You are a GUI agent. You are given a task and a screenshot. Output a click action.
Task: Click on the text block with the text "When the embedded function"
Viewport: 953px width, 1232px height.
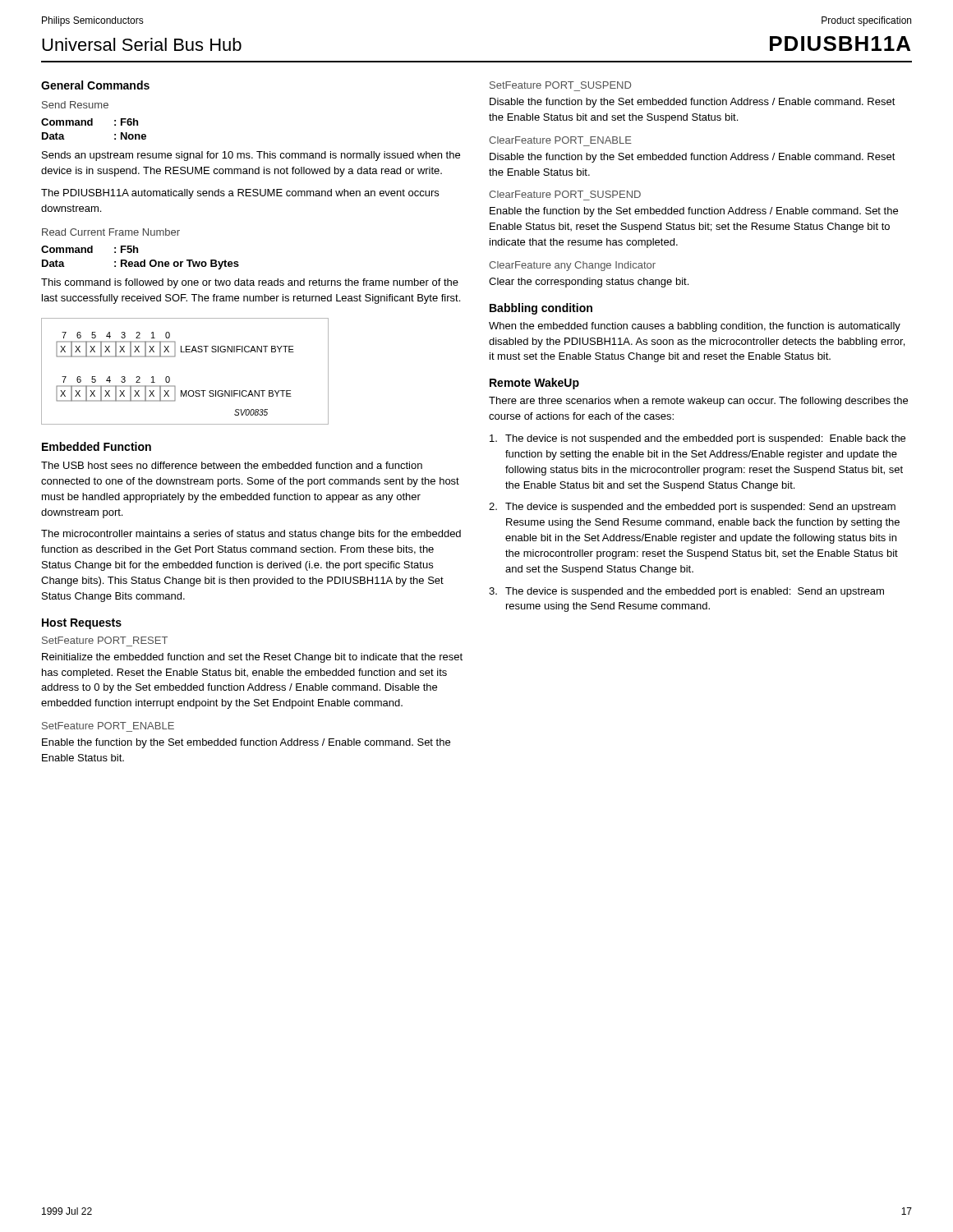pos(697,341)
